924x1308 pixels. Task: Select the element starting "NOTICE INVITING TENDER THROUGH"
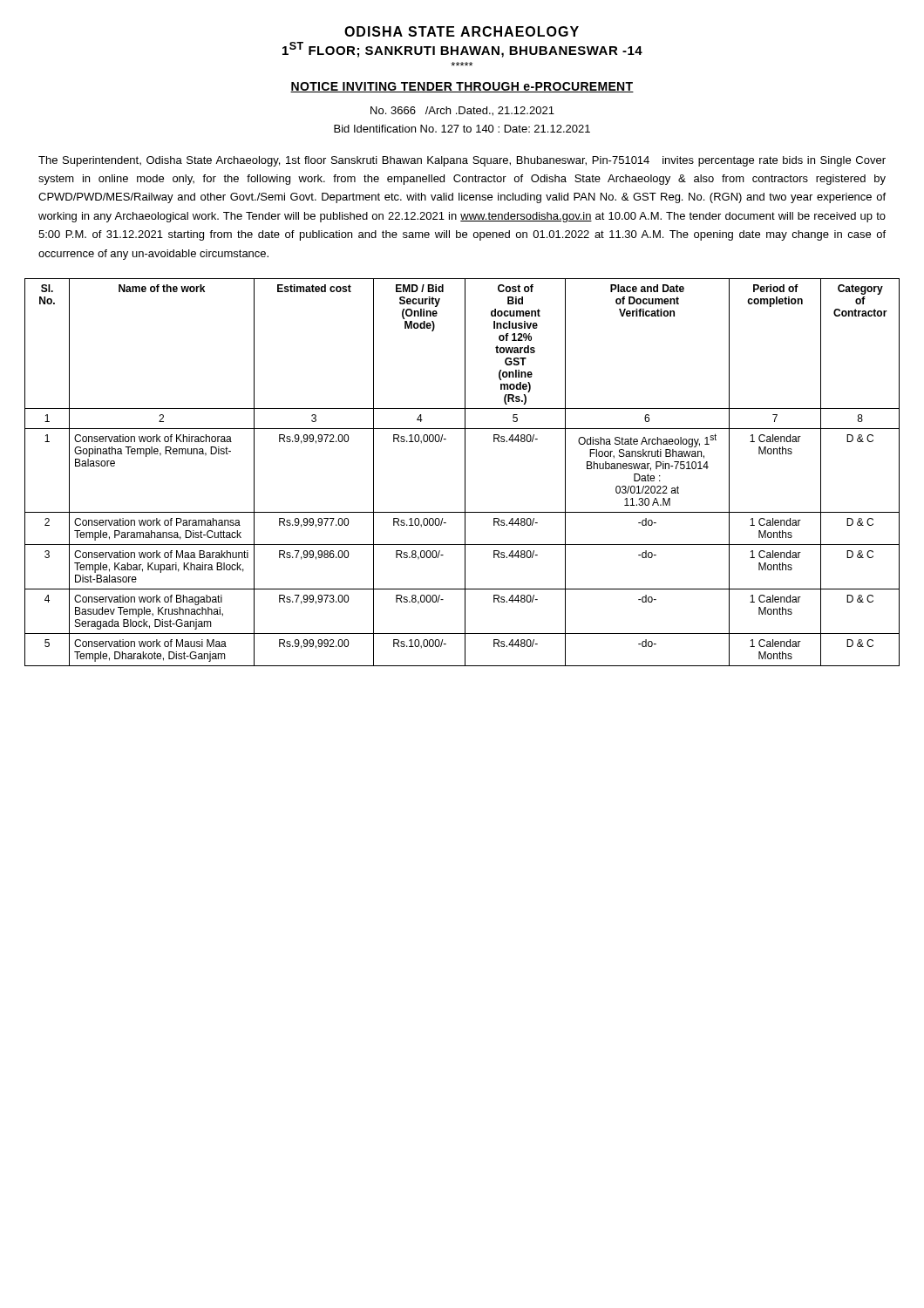point(462,86)
